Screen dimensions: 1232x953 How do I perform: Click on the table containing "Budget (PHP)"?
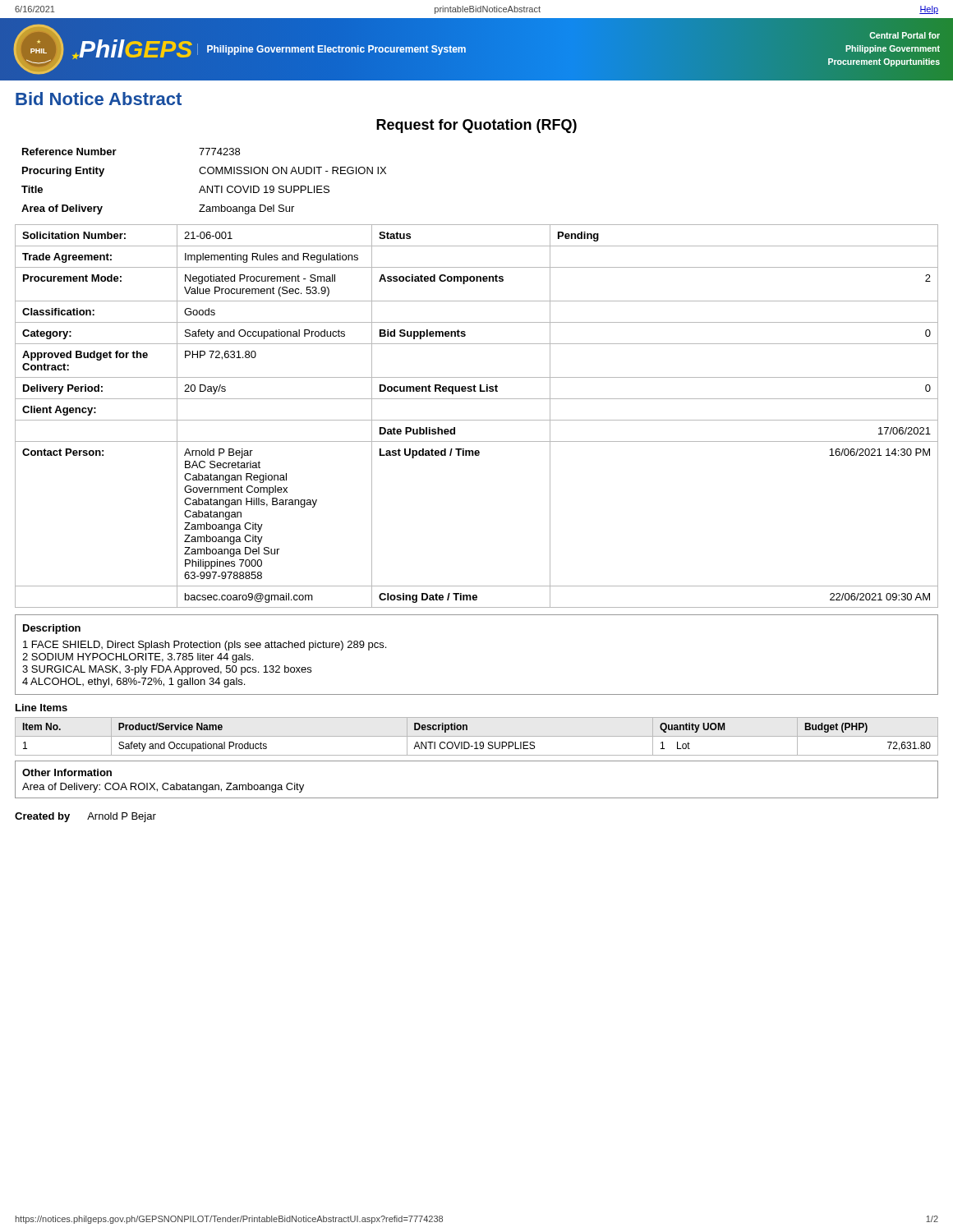476,736
